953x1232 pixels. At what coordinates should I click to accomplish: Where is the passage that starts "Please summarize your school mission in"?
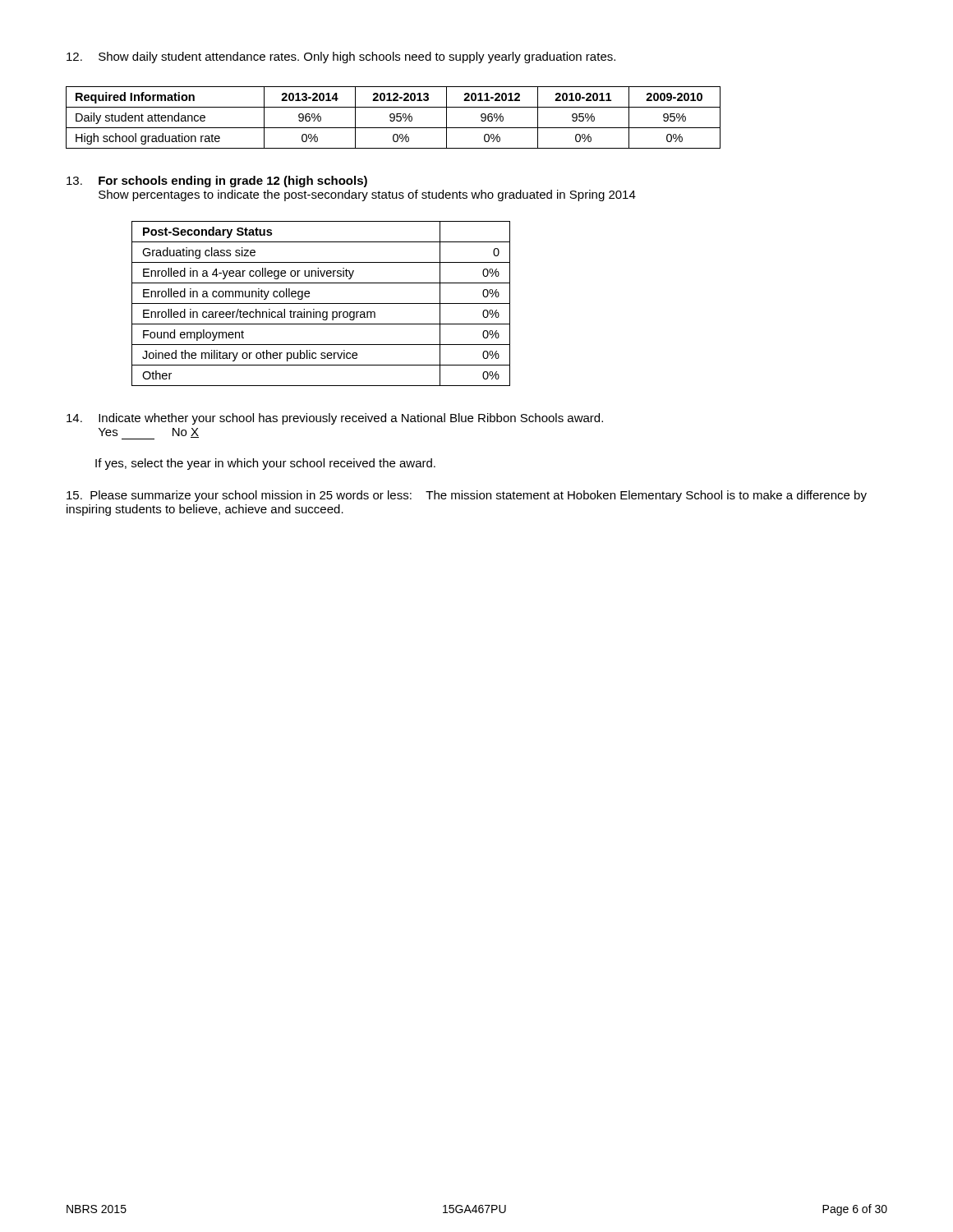[x=466, y=502]
